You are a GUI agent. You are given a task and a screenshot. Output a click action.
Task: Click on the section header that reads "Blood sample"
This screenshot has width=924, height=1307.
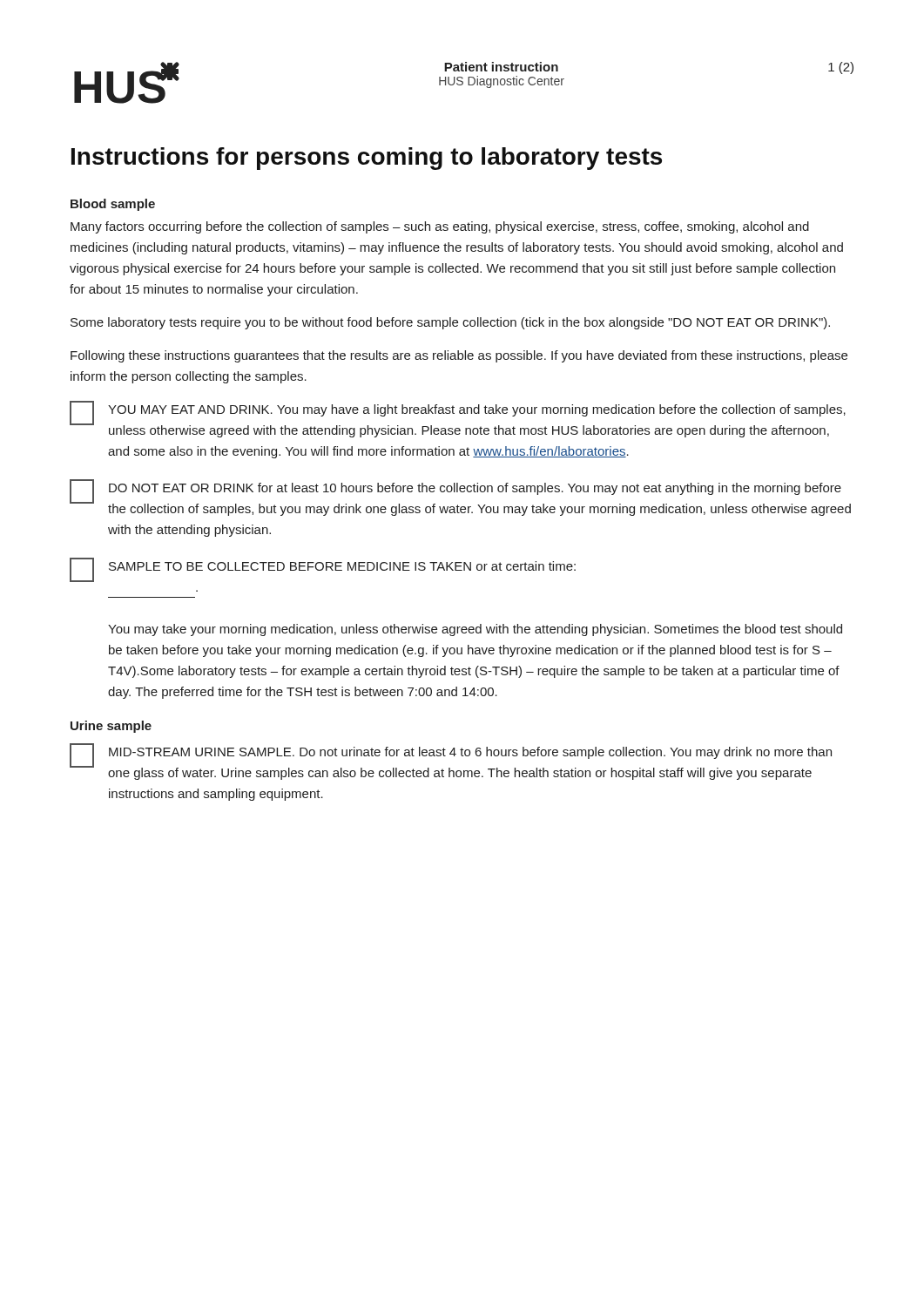(x=112, y=203)
